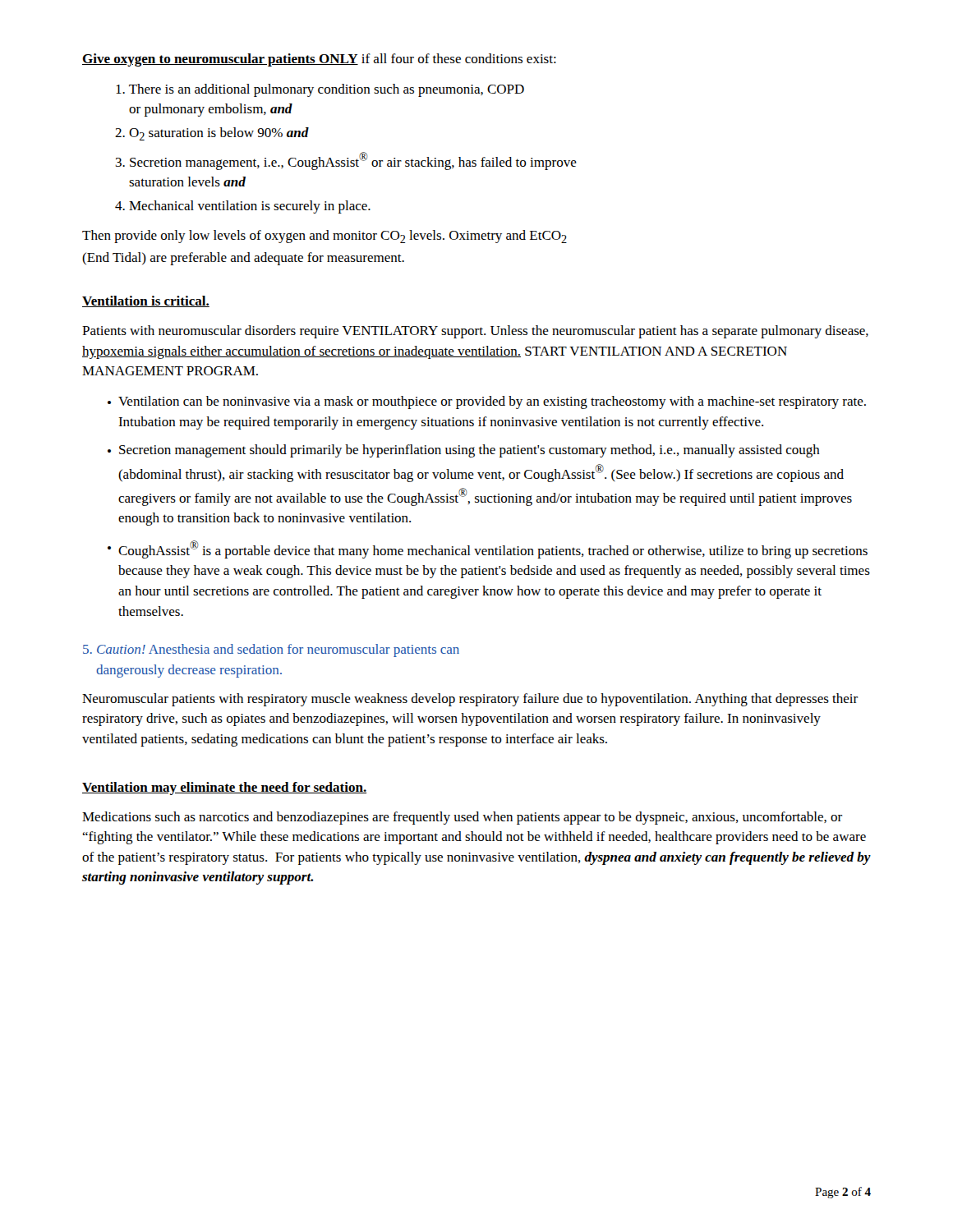Screen dimensions: 1232x953
Task: Click the passage that begins "• Secretion management"
Action: coord(489,485)
